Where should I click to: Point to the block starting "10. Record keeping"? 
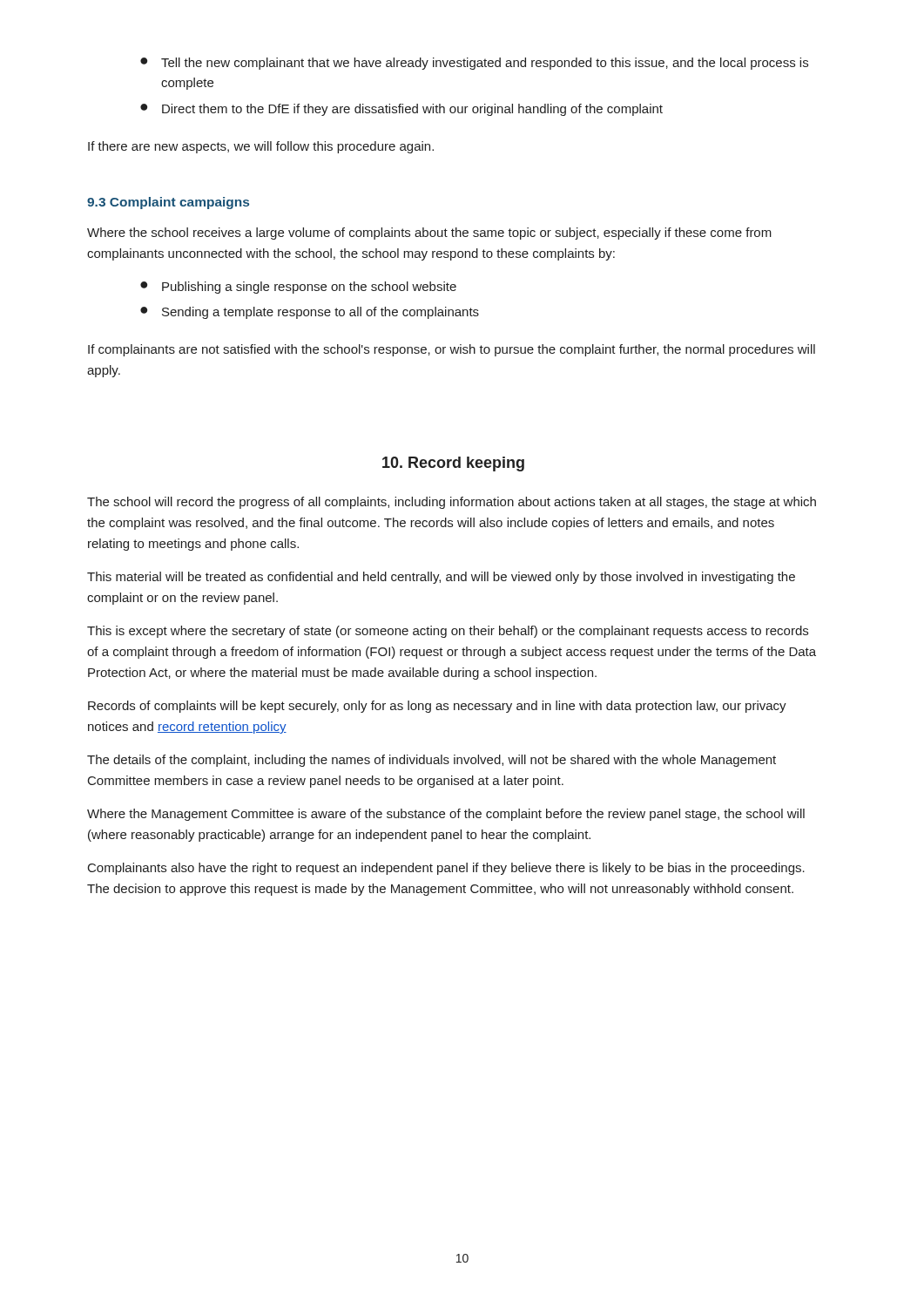point(453,463)
